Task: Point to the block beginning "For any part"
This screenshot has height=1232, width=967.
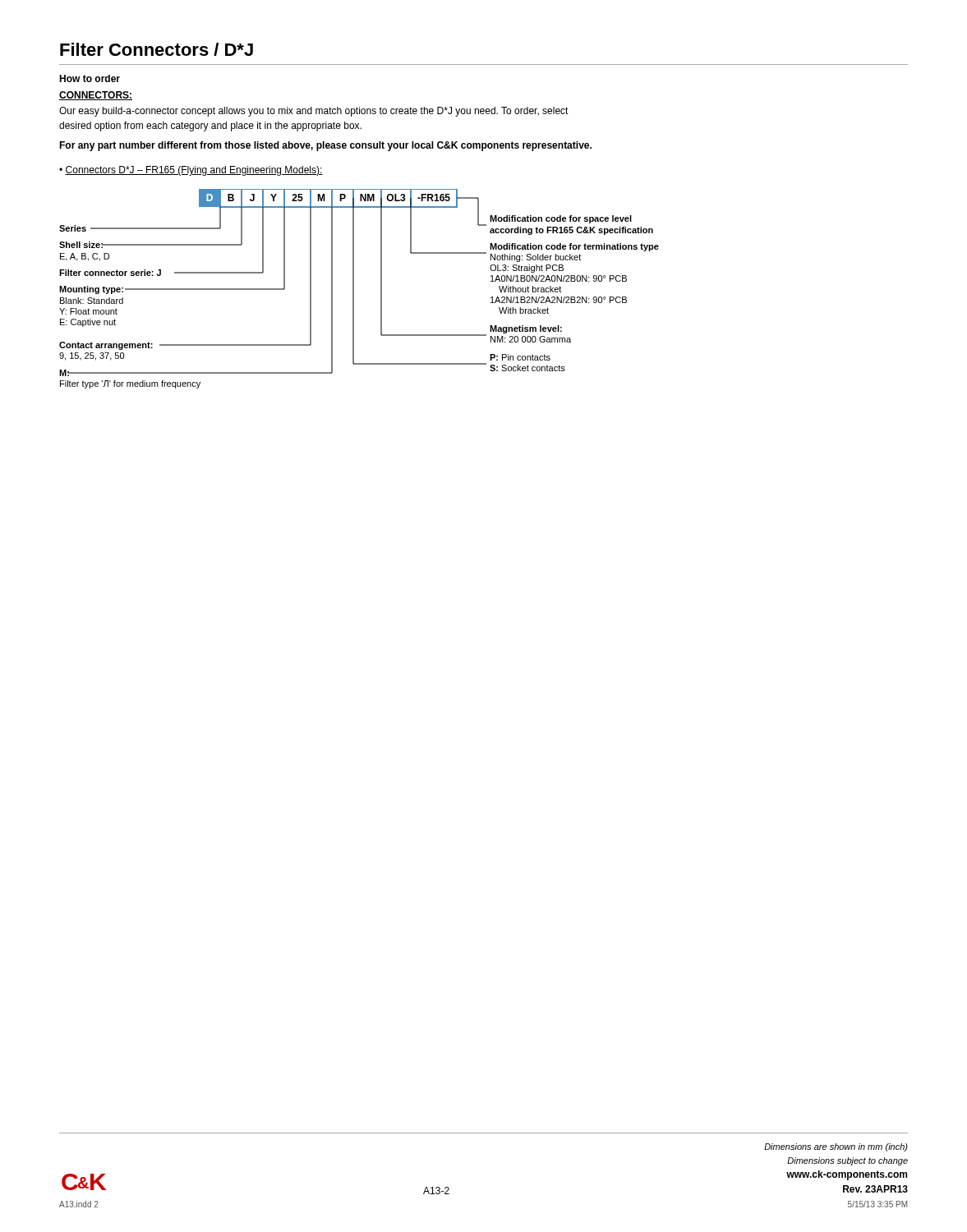Action: (x=326, y=145)
